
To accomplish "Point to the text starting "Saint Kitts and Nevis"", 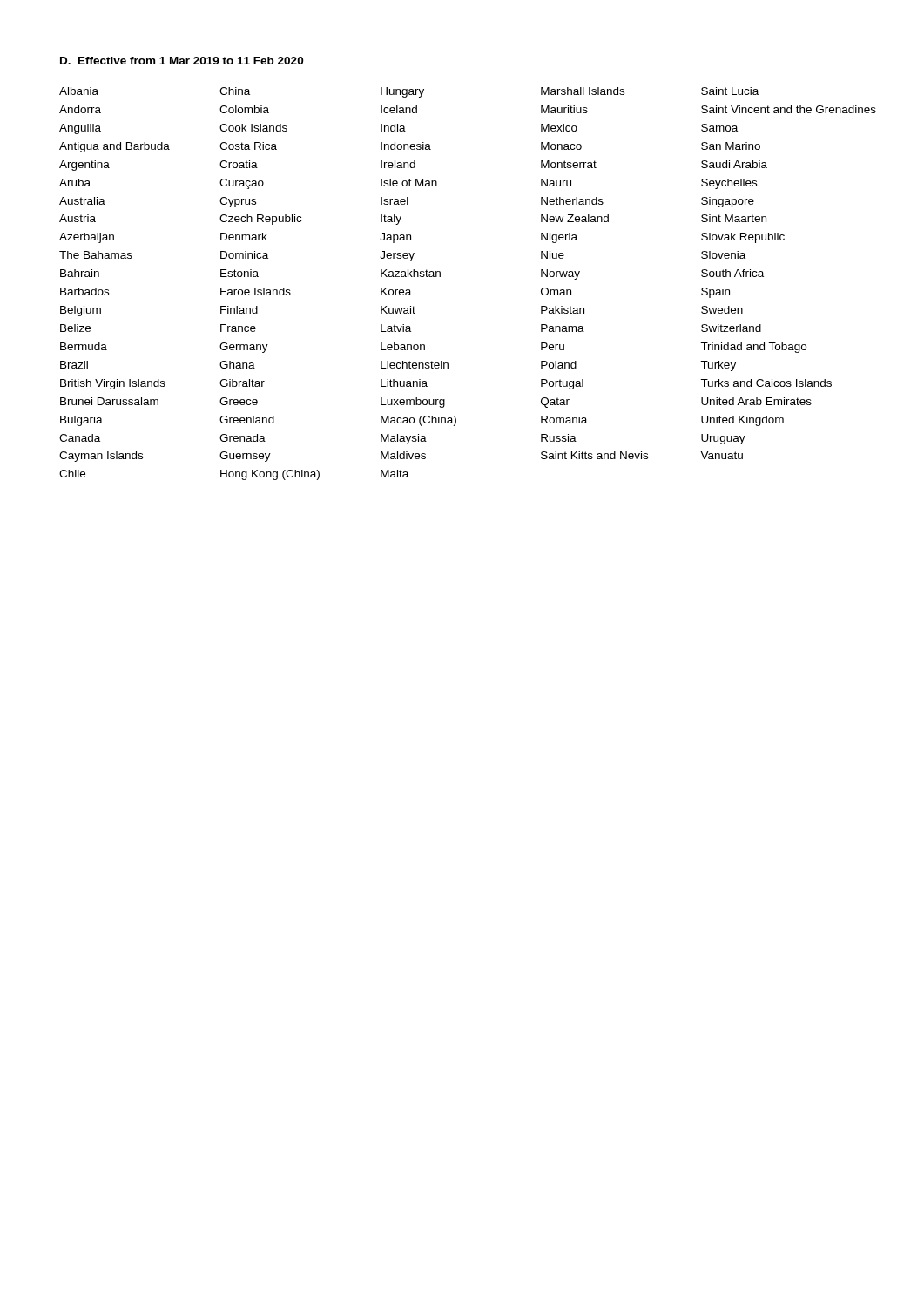I will pyautogui.click(x=594, y=456).
